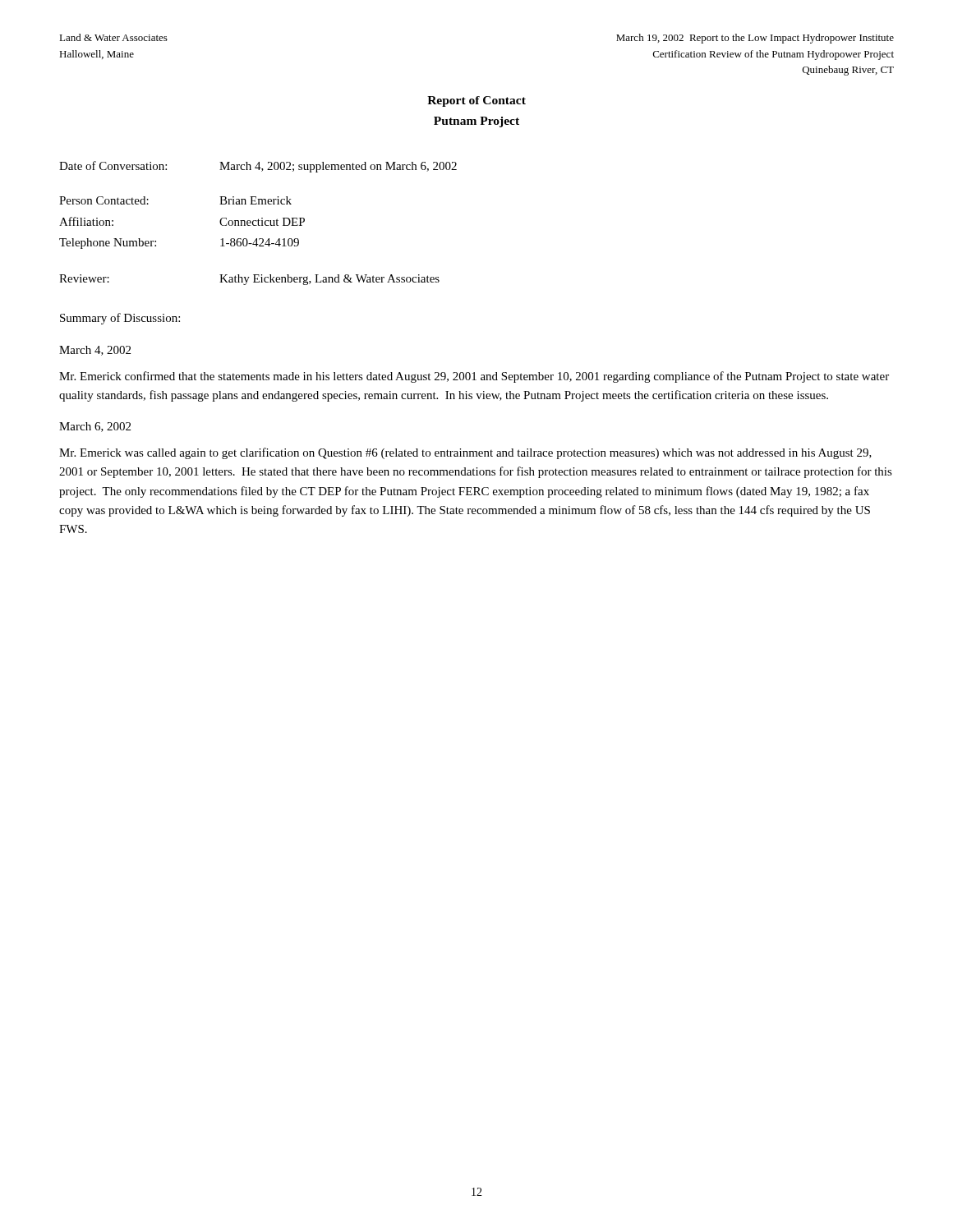Viewport: 953px width, 1232px height.
Task: Find the text starting "Report of Contact Putnam Project"
Action: click(476, 111)
